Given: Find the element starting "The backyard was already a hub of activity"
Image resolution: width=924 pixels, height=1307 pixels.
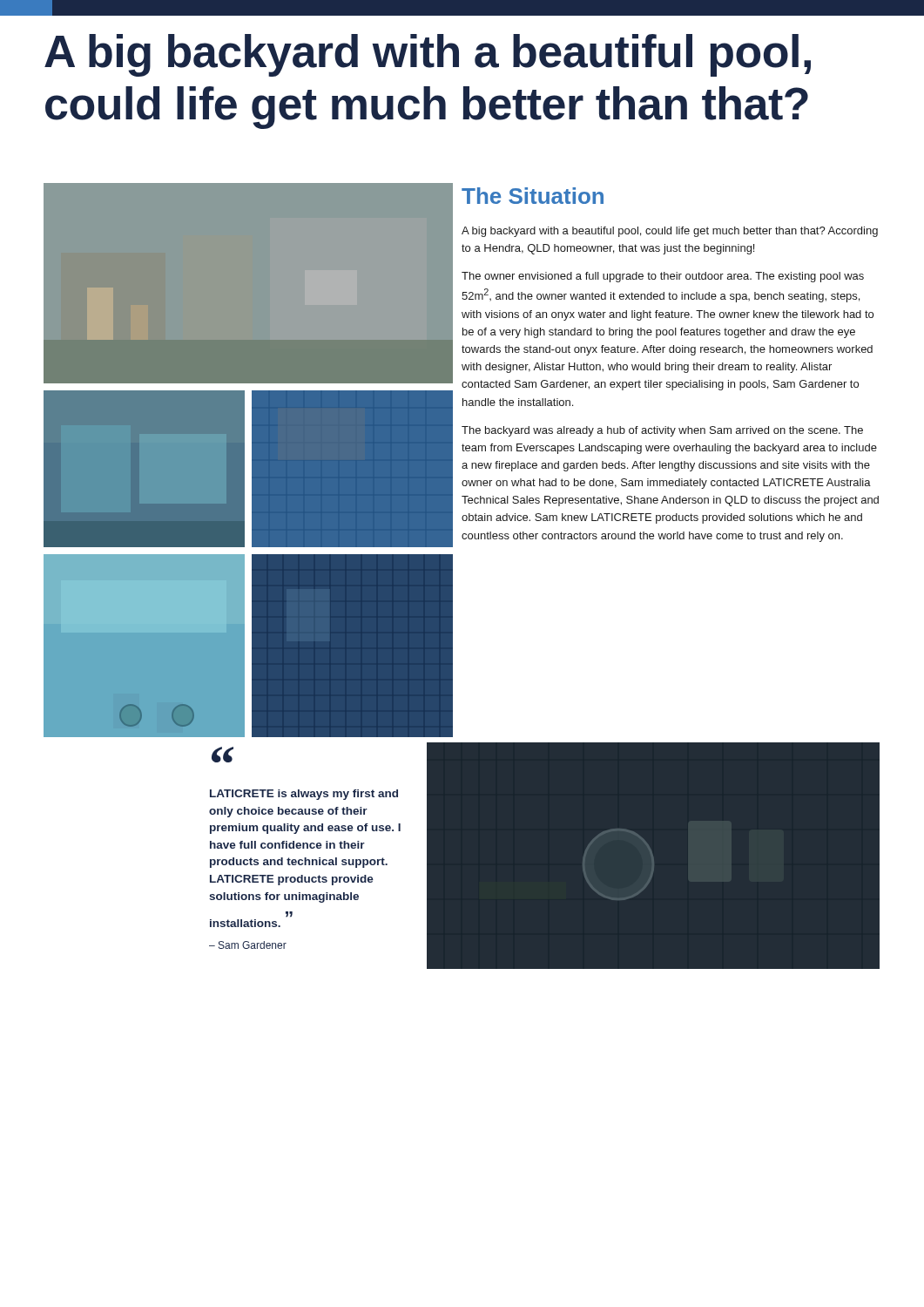Looking at the screenshot, I should (671, 483).
